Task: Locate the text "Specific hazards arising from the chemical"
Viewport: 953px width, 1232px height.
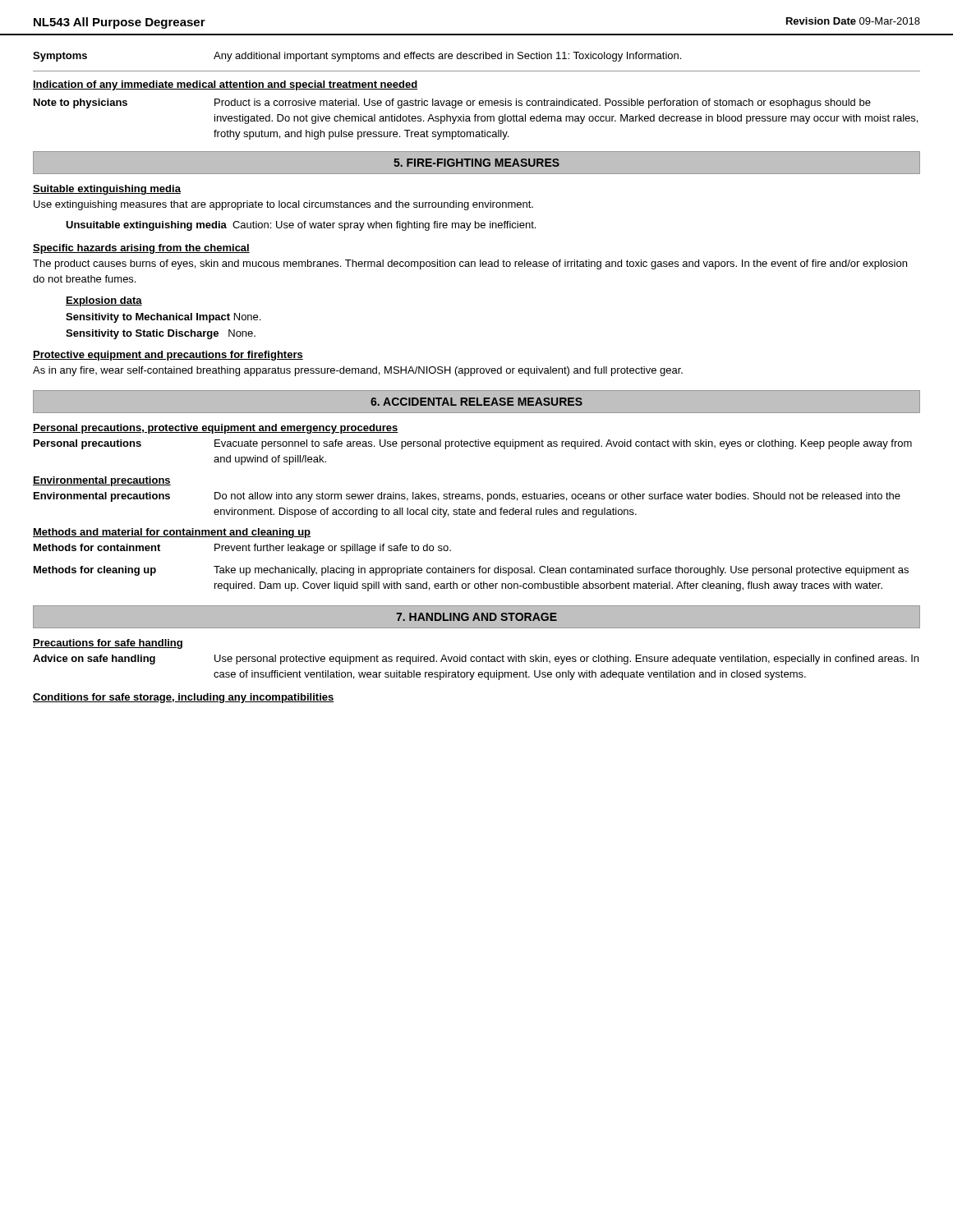Action: pyautogui.click(x=141, y=248)
